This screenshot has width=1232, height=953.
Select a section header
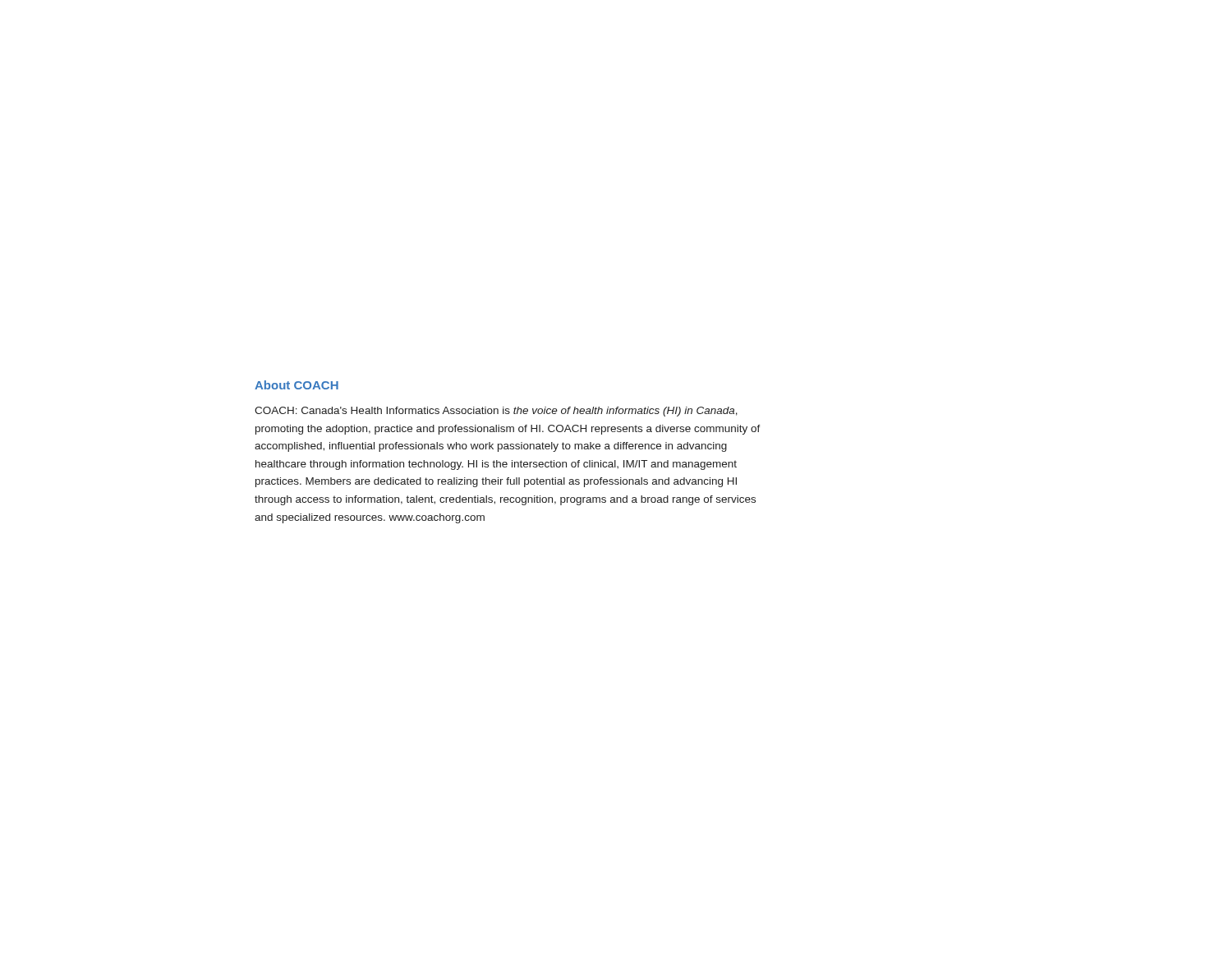[x=297, y=385]
